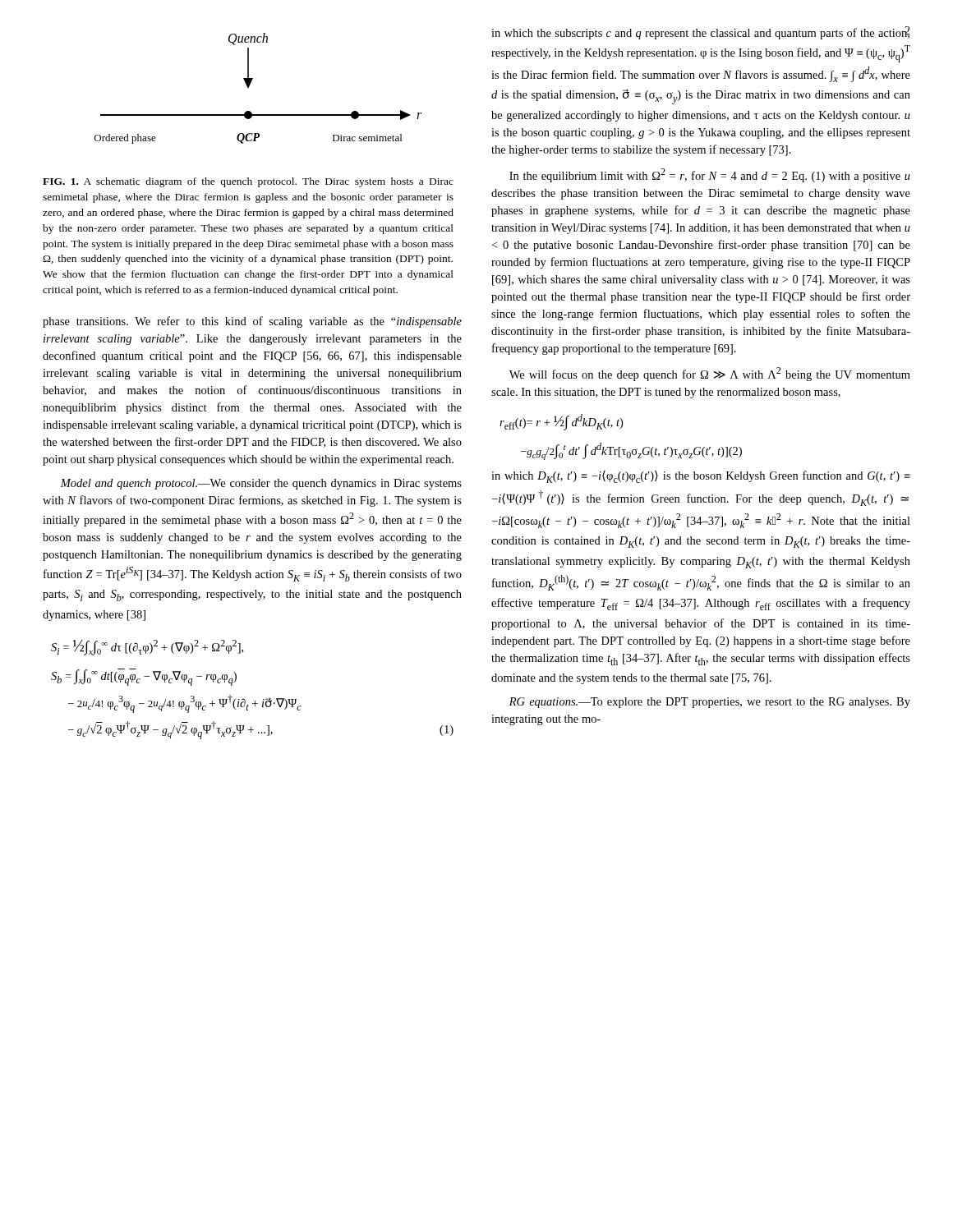This screenshot has height=1232, width=953.
Task: Locate the schematic
Action: click(x=248, y=96)
